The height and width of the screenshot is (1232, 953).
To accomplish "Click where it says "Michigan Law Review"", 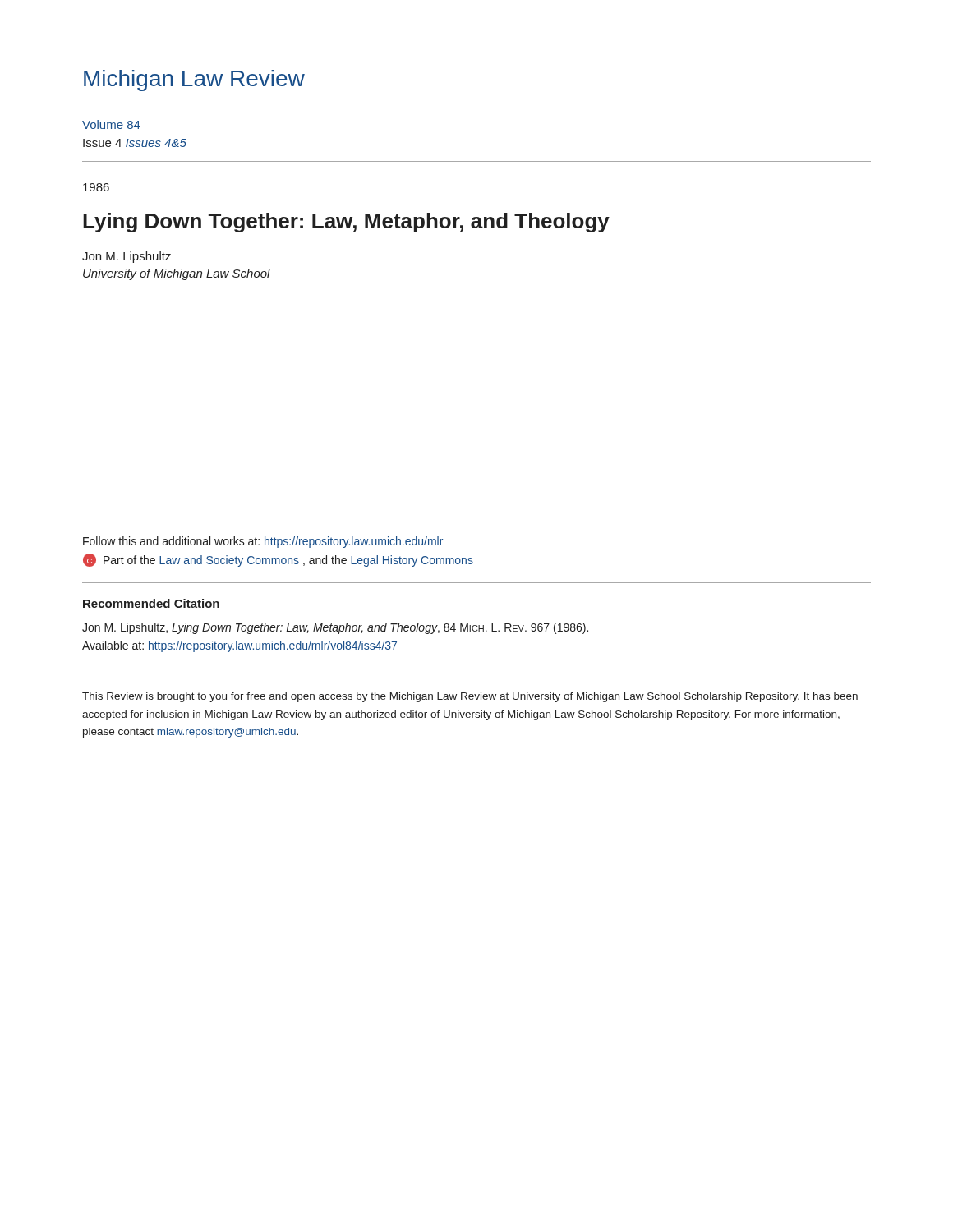I will (193, 78).
